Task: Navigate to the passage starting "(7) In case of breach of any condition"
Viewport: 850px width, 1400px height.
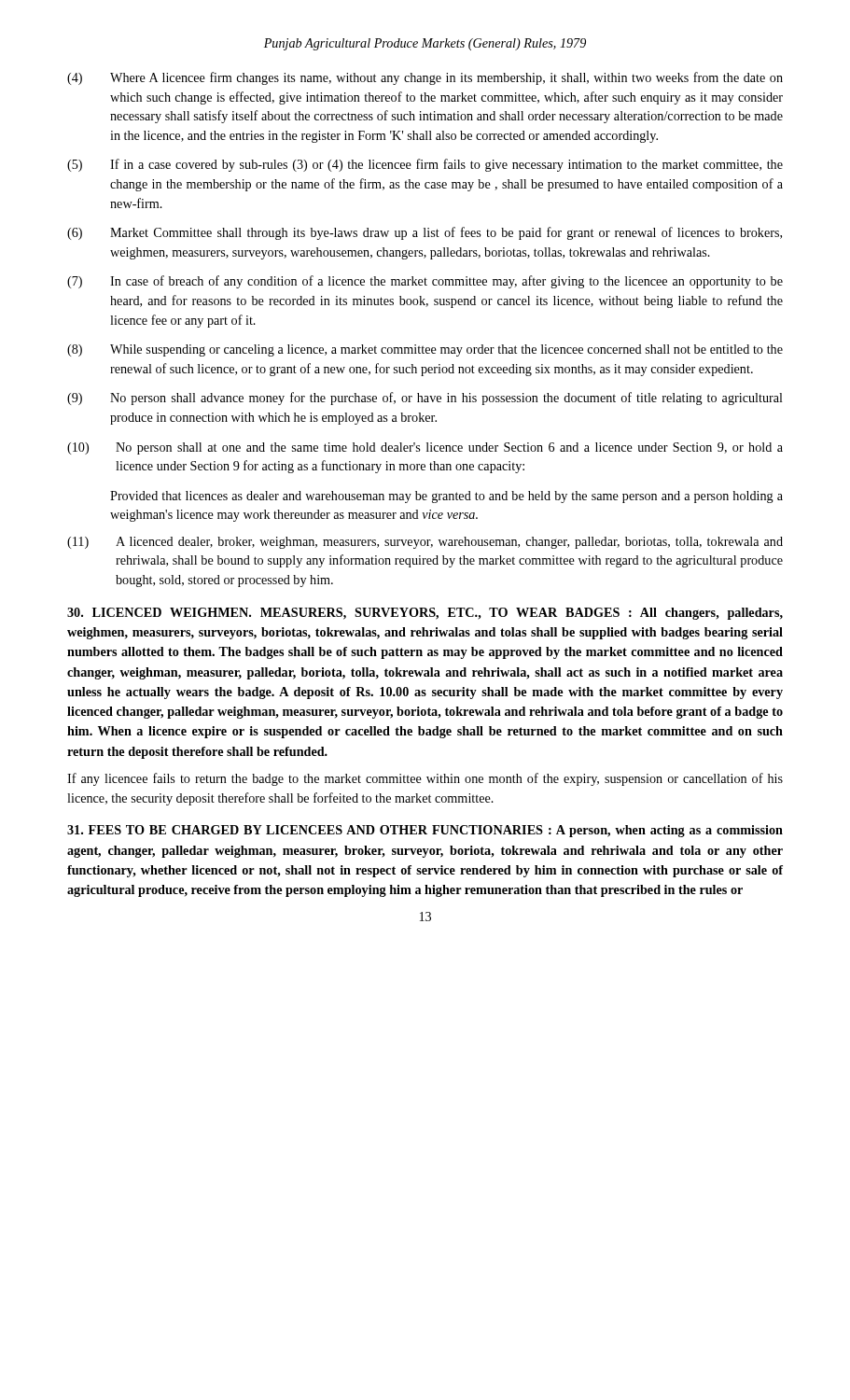Action: pos(425,301)
